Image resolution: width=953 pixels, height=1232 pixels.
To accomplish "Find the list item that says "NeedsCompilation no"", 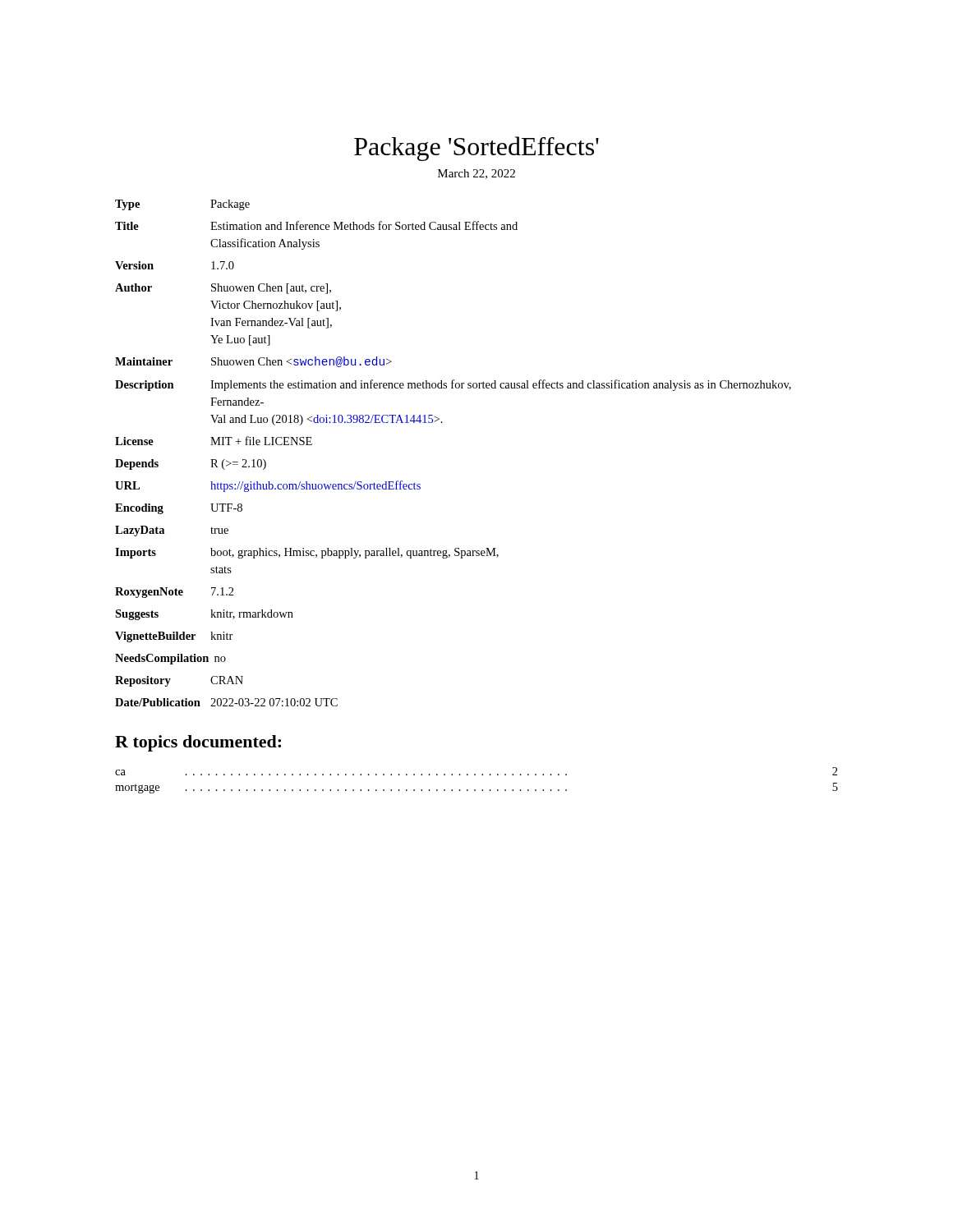I will pyautogui.click(x=170, y=659).
